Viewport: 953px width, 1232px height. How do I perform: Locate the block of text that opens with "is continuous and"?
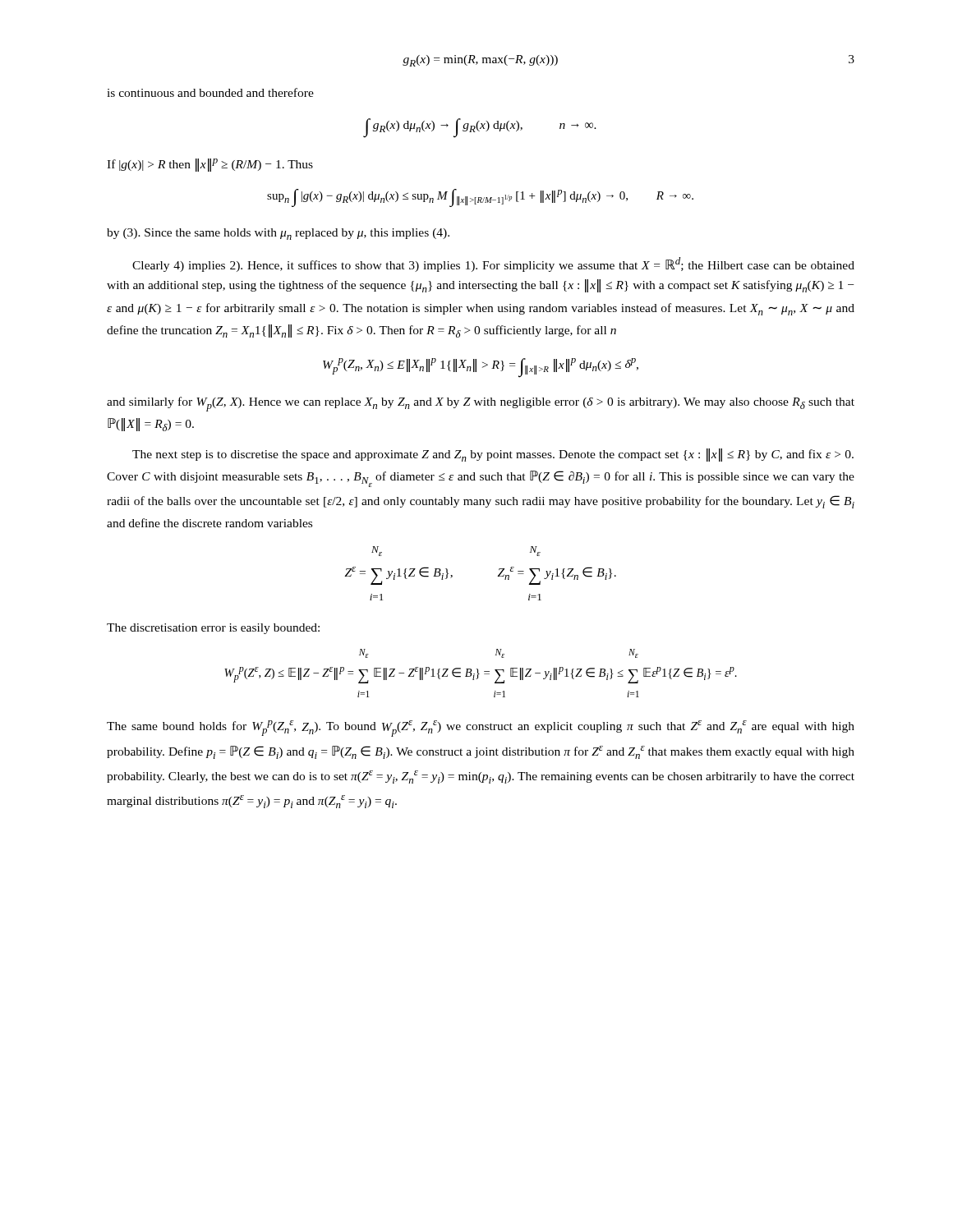coord(210,92)
